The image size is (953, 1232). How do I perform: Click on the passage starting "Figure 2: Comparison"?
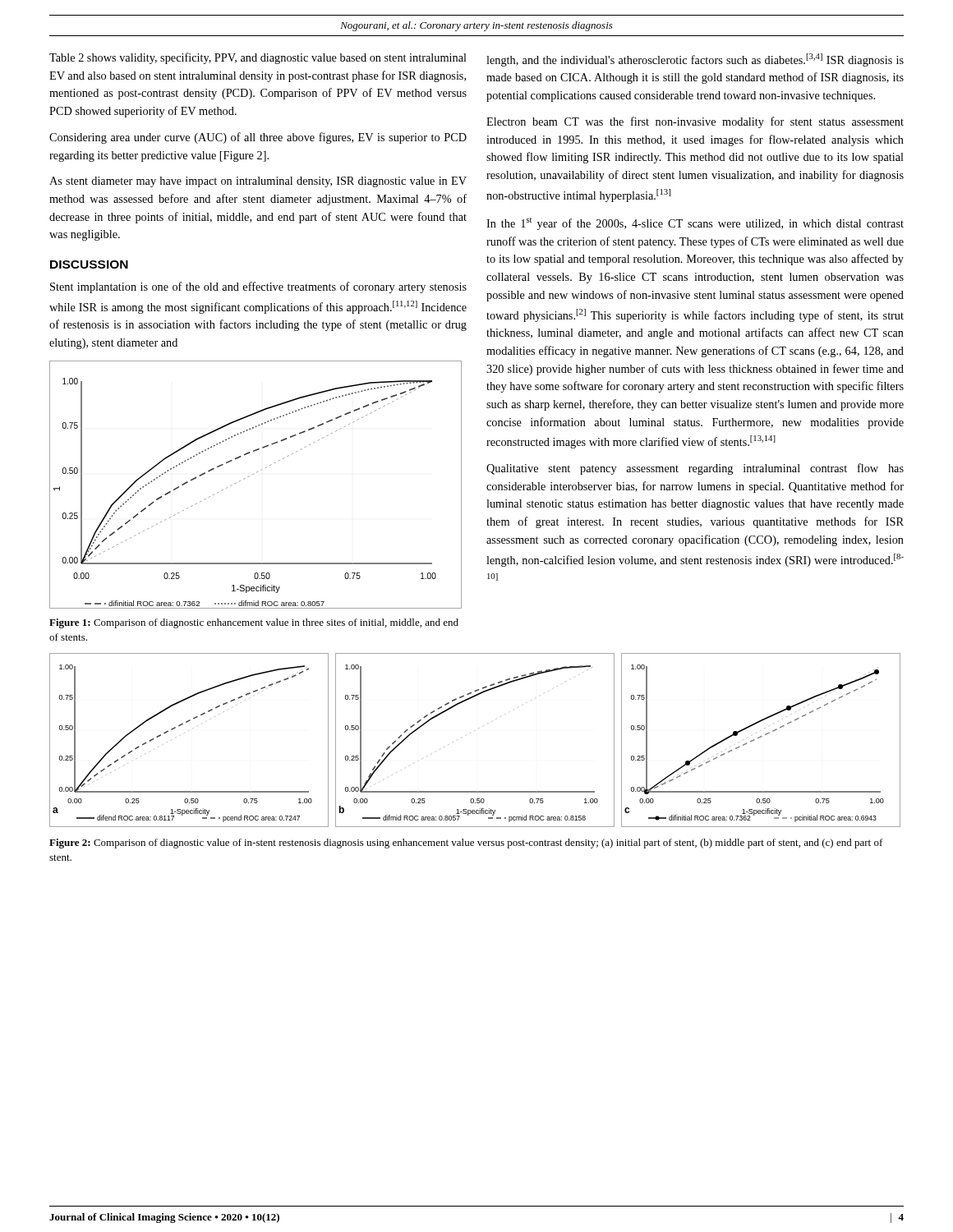pyautogui.click(x=466, y=850)
